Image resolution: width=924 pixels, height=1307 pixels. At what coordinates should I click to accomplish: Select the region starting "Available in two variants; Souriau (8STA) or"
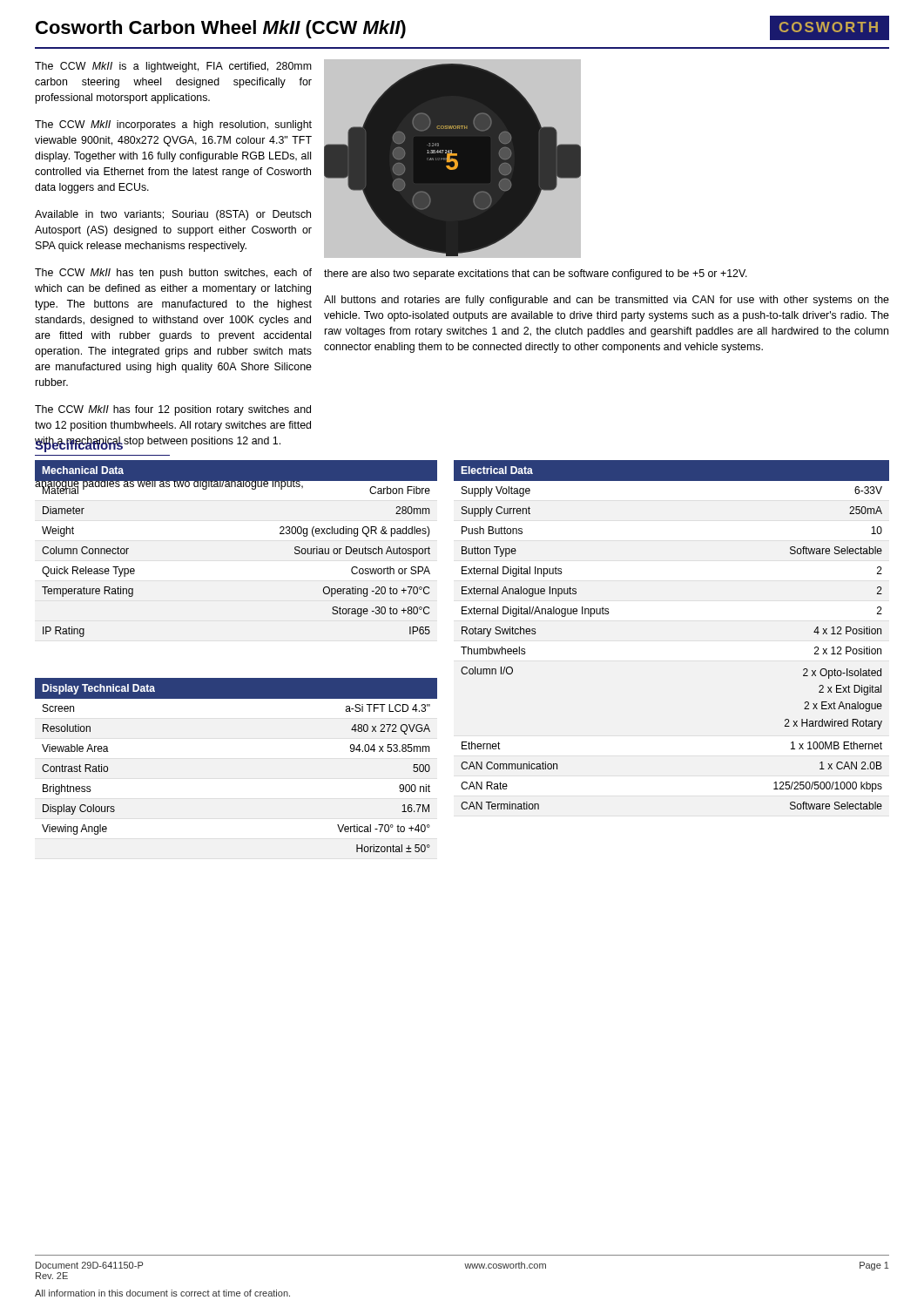click(x=173, y=230)
